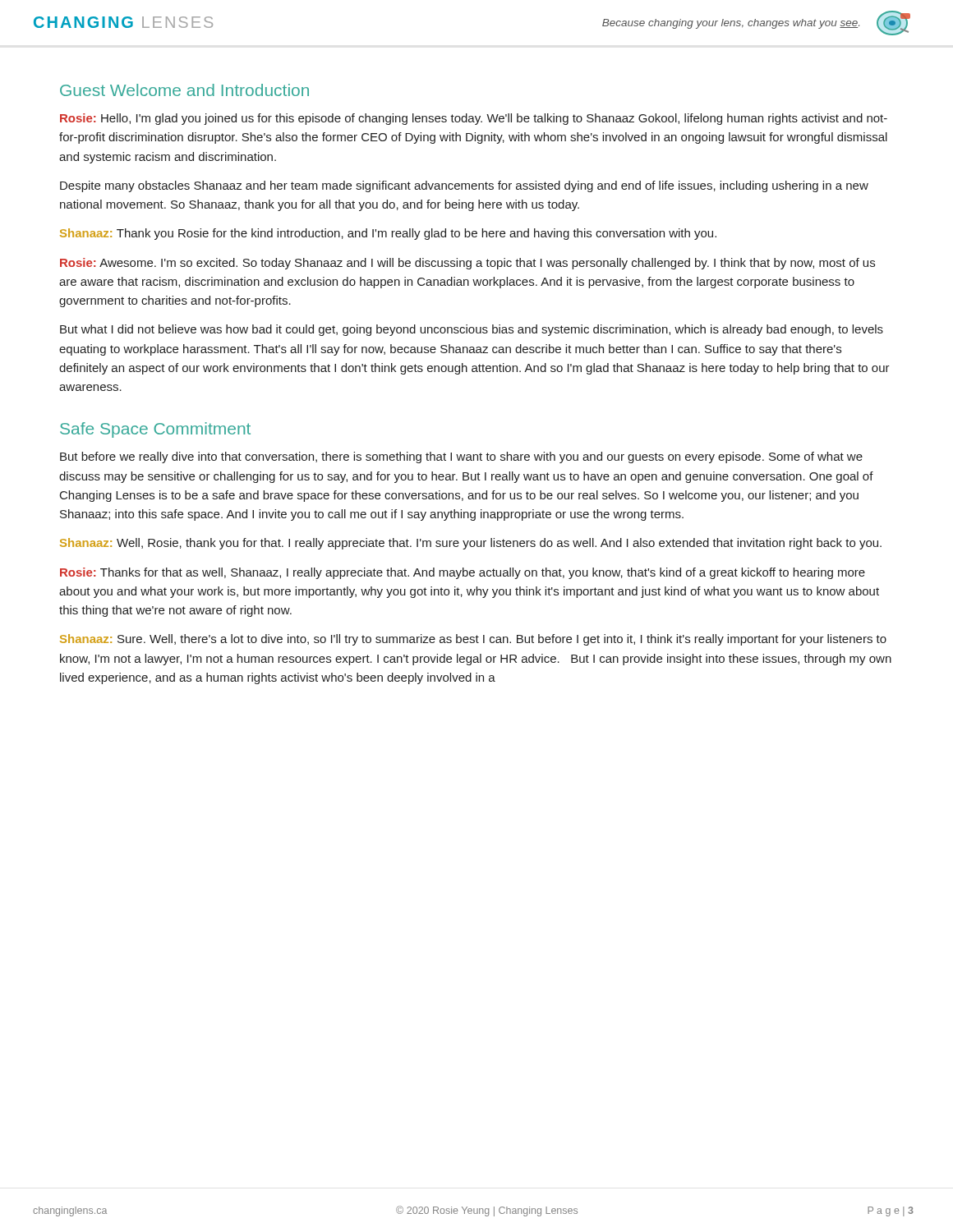Find the text block with the text "Despite many obstacles Shanaaz and her"
The image size is (953, 1232).
click(464, 195)
